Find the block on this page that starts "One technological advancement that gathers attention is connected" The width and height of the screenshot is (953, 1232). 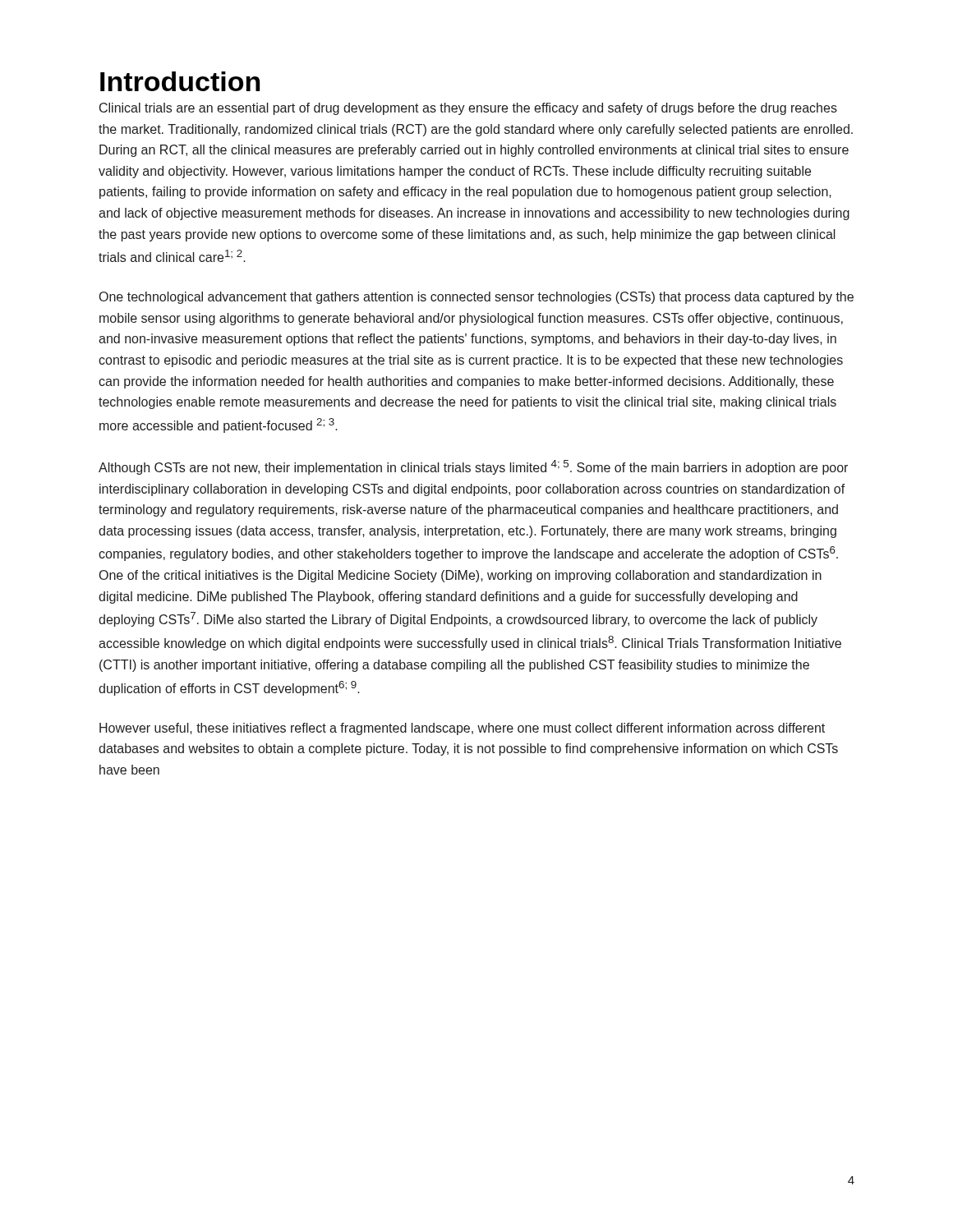476,361
